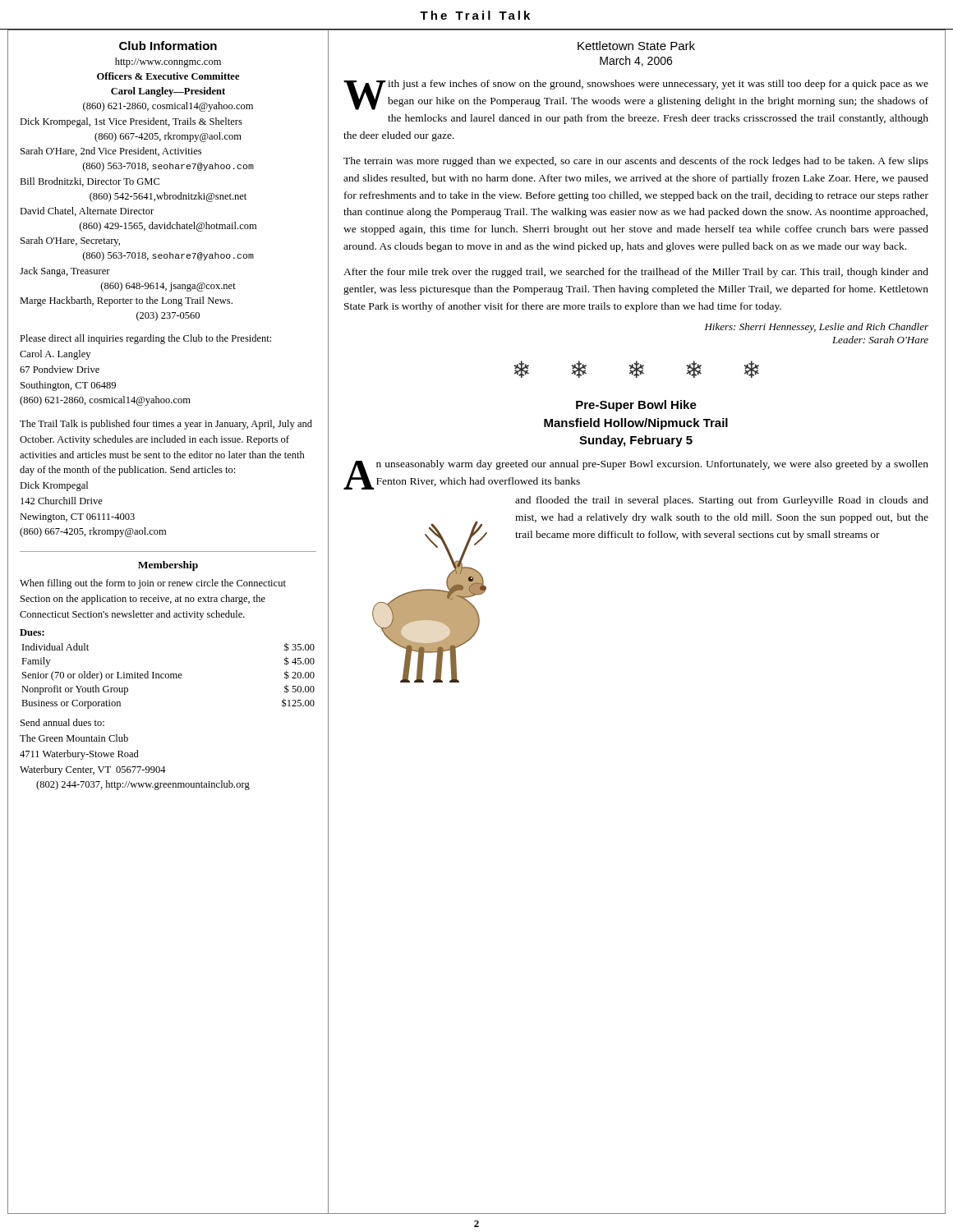Point to the text starting "http://www.conngmc.com Officers & Executive Committee Carol"
Viewport: 953px width, 1232px height.
click(x=168, y=189)
